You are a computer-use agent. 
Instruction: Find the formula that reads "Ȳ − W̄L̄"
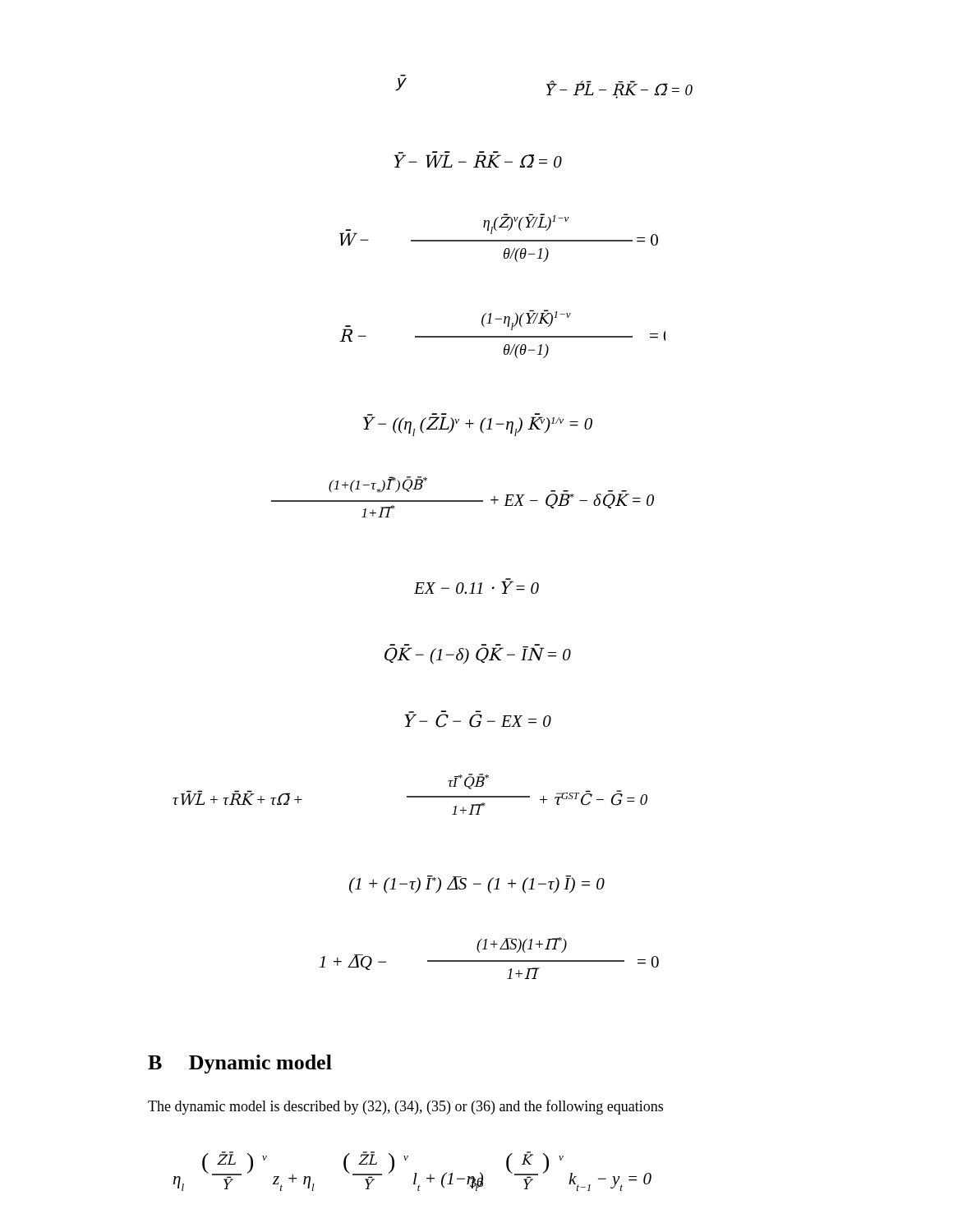coord(476,161)
